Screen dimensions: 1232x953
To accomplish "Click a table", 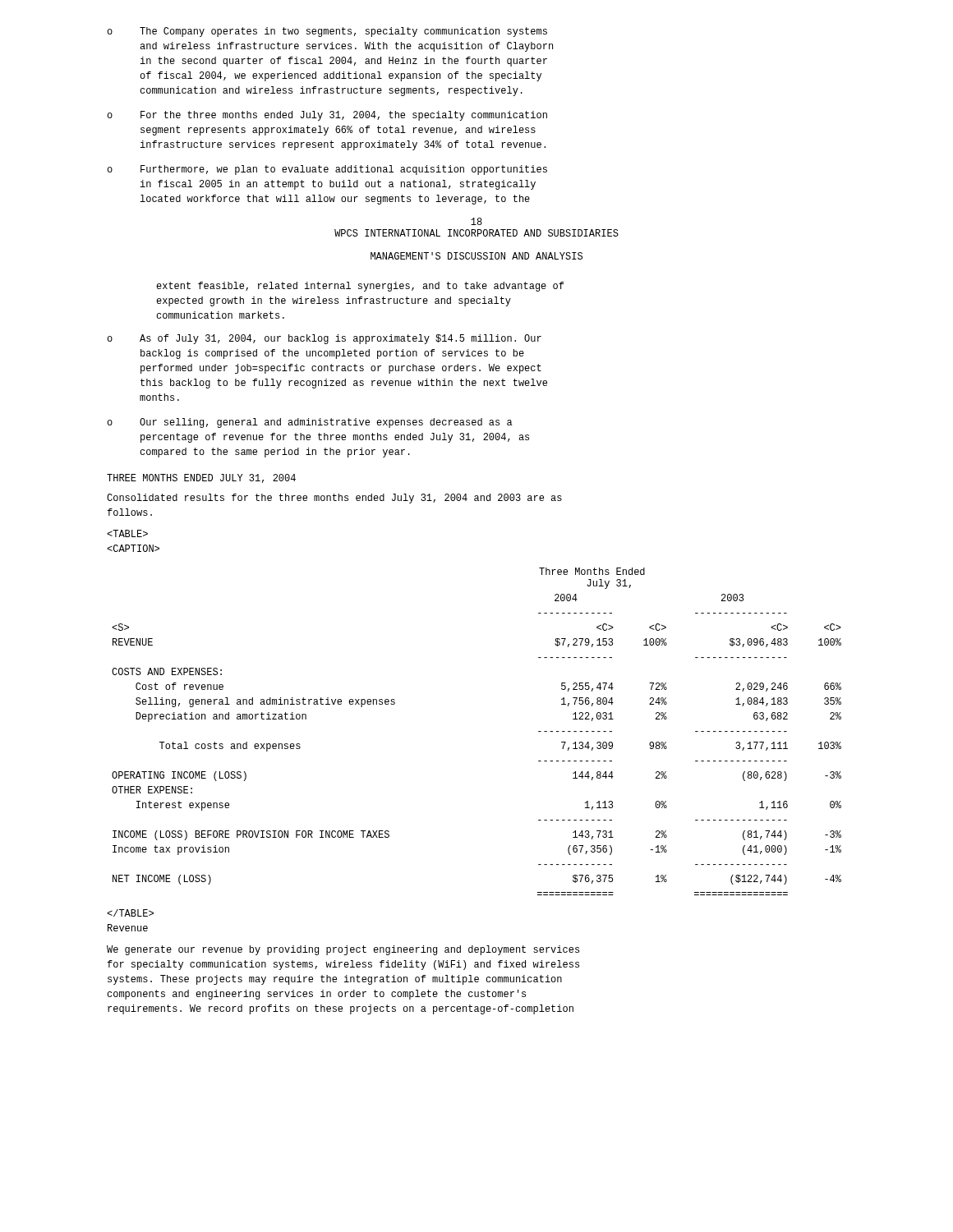I will coord(476,733).
